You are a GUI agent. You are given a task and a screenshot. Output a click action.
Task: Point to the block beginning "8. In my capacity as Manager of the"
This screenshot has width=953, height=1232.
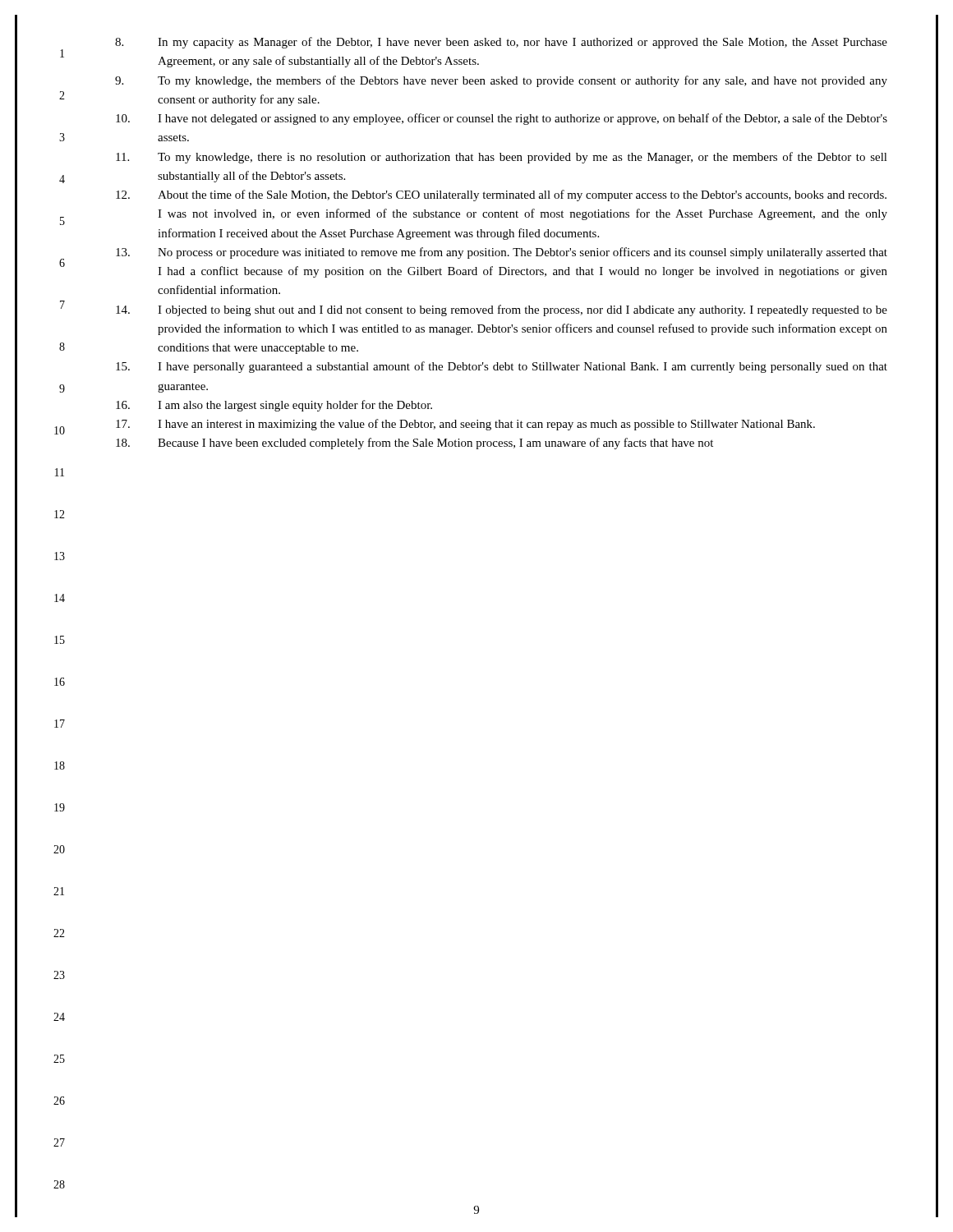click(501, 52)
